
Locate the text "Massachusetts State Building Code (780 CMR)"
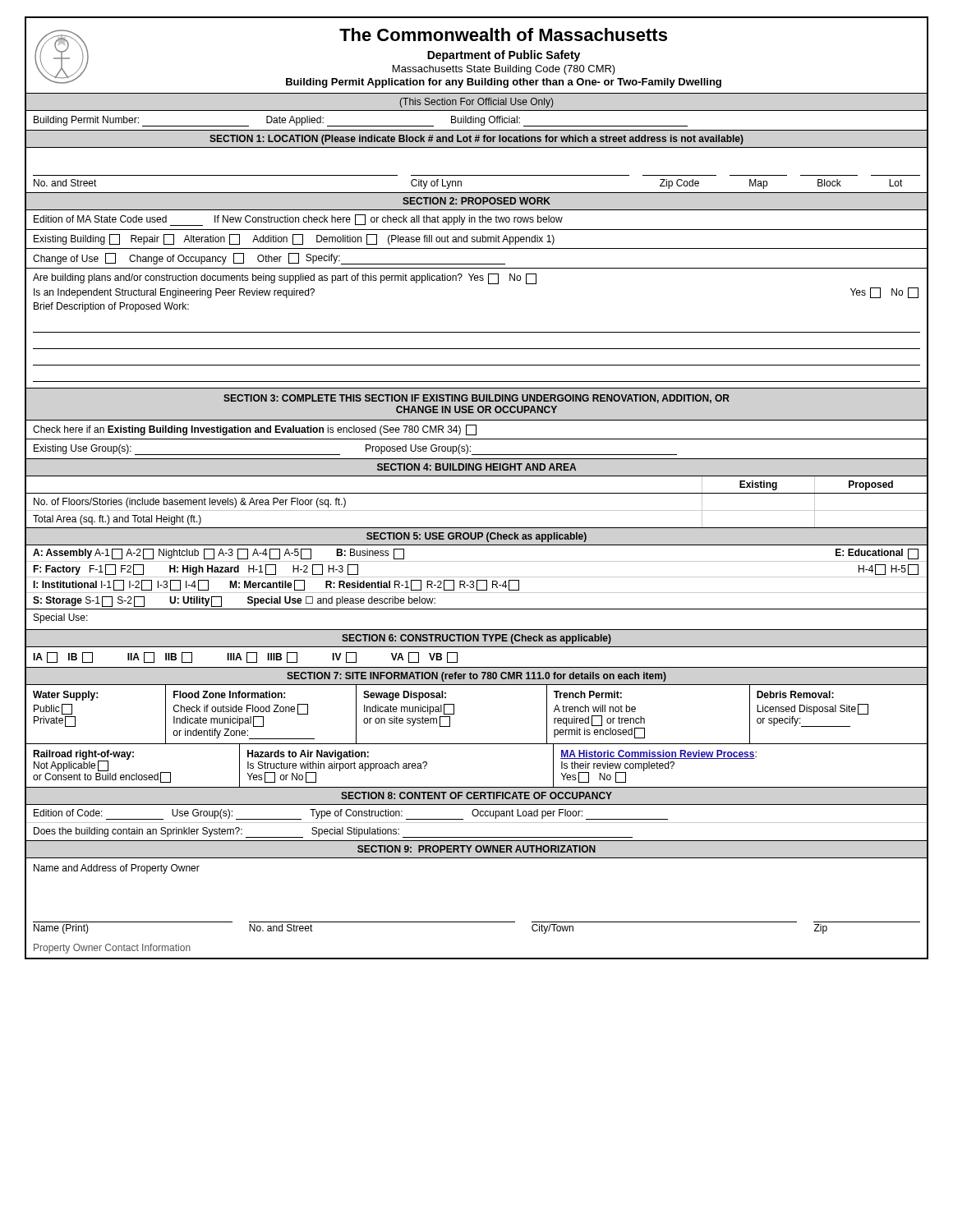pos(504,69)
